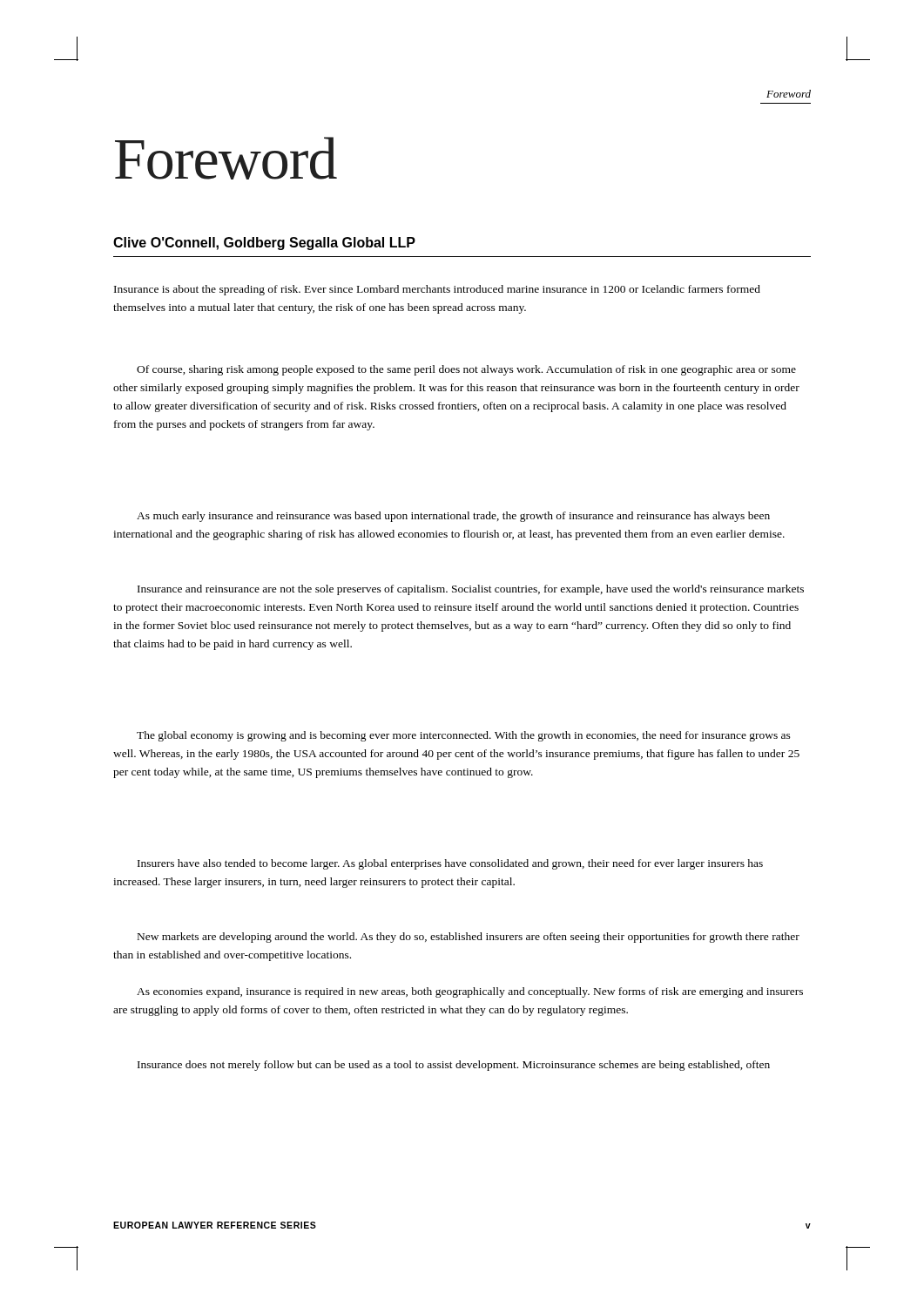The width and height of the screenshot is (924, 1307).
Task: Locate the block of text that opens with "Of course, sharing risk among people exposed to"
Action: pyautogui.click(x=462, y=397)
